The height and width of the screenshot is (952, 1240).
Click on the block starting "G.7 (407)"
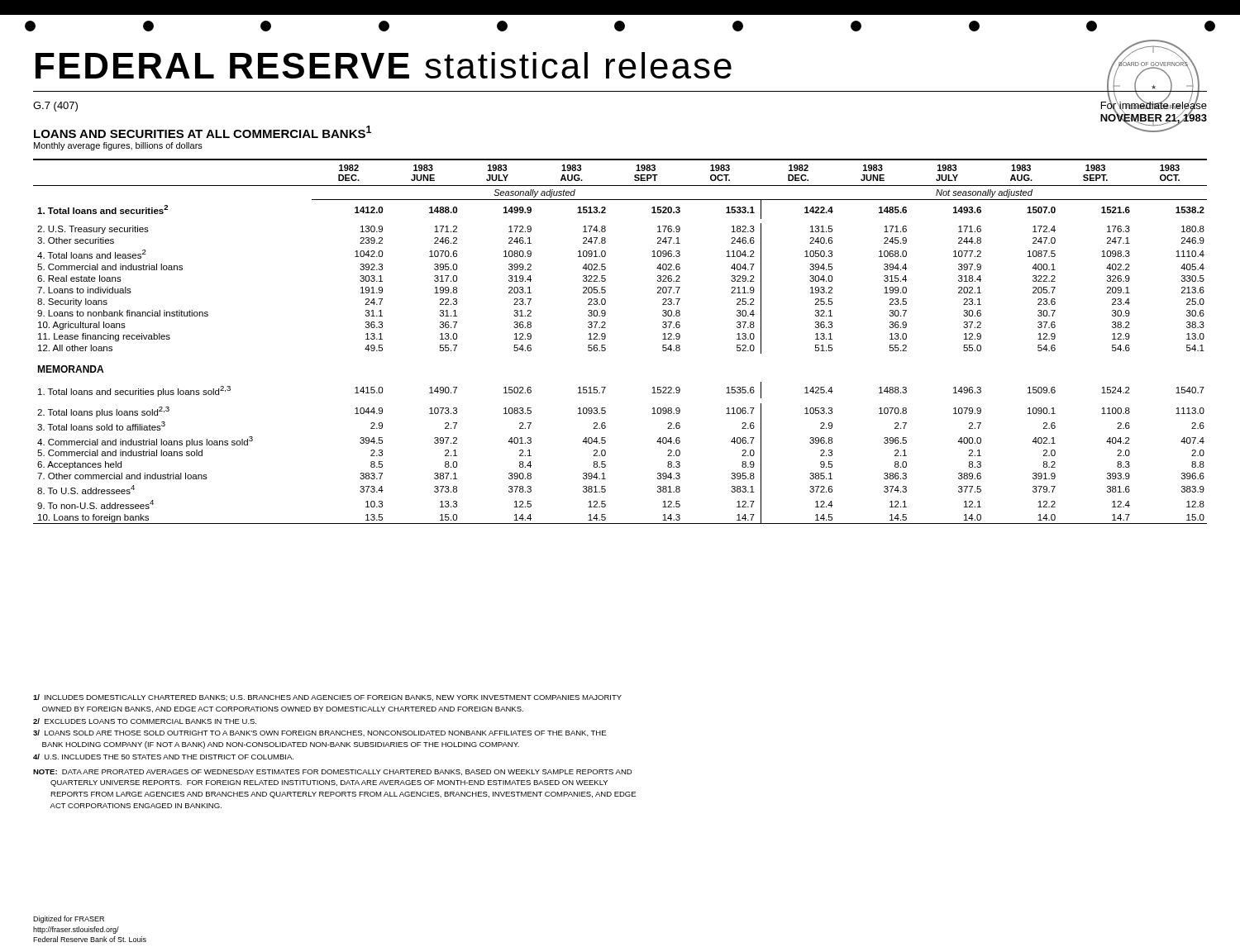pos(56,105)
